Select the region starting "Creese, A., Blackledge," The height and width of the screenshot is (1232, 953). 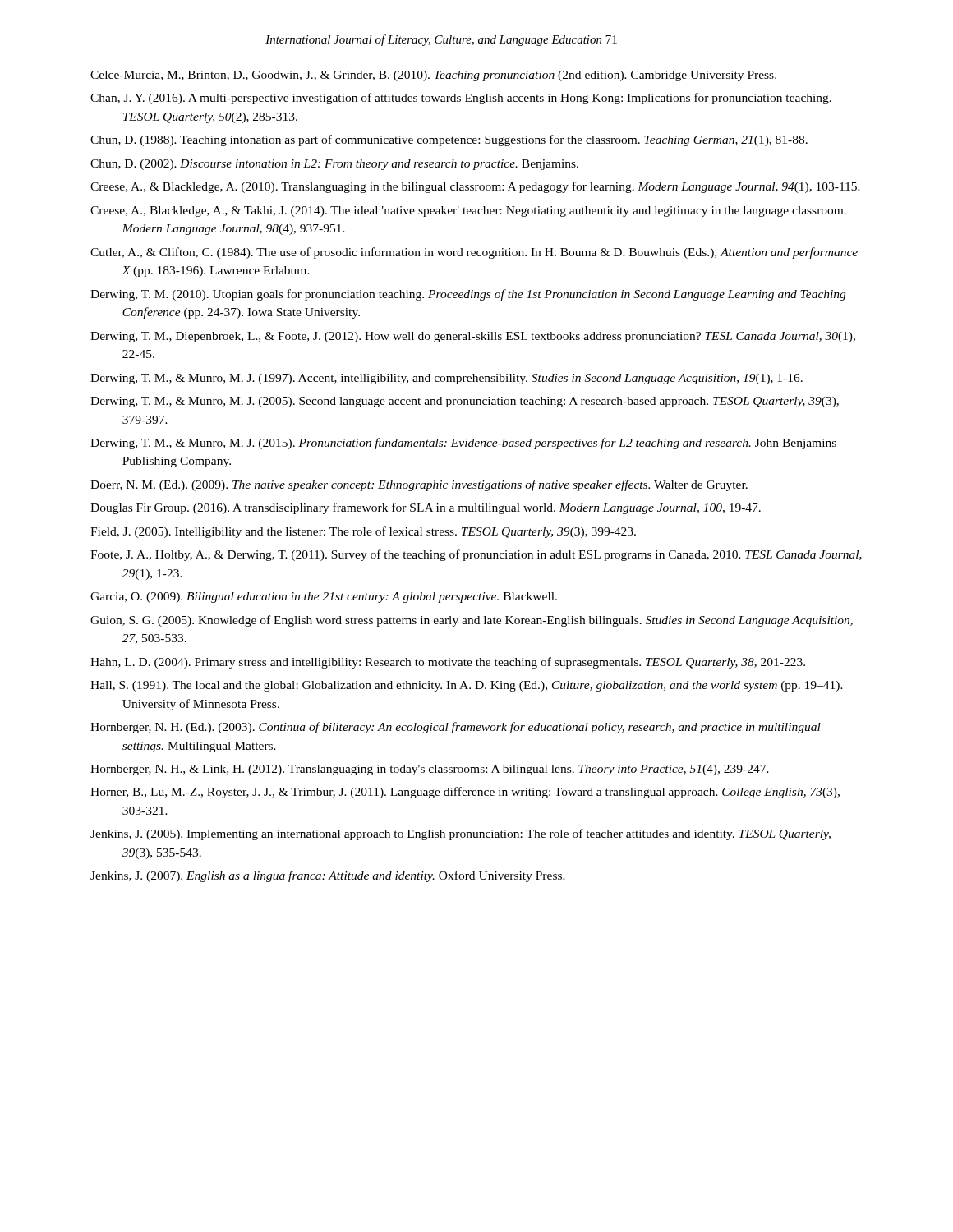[469, 219]
